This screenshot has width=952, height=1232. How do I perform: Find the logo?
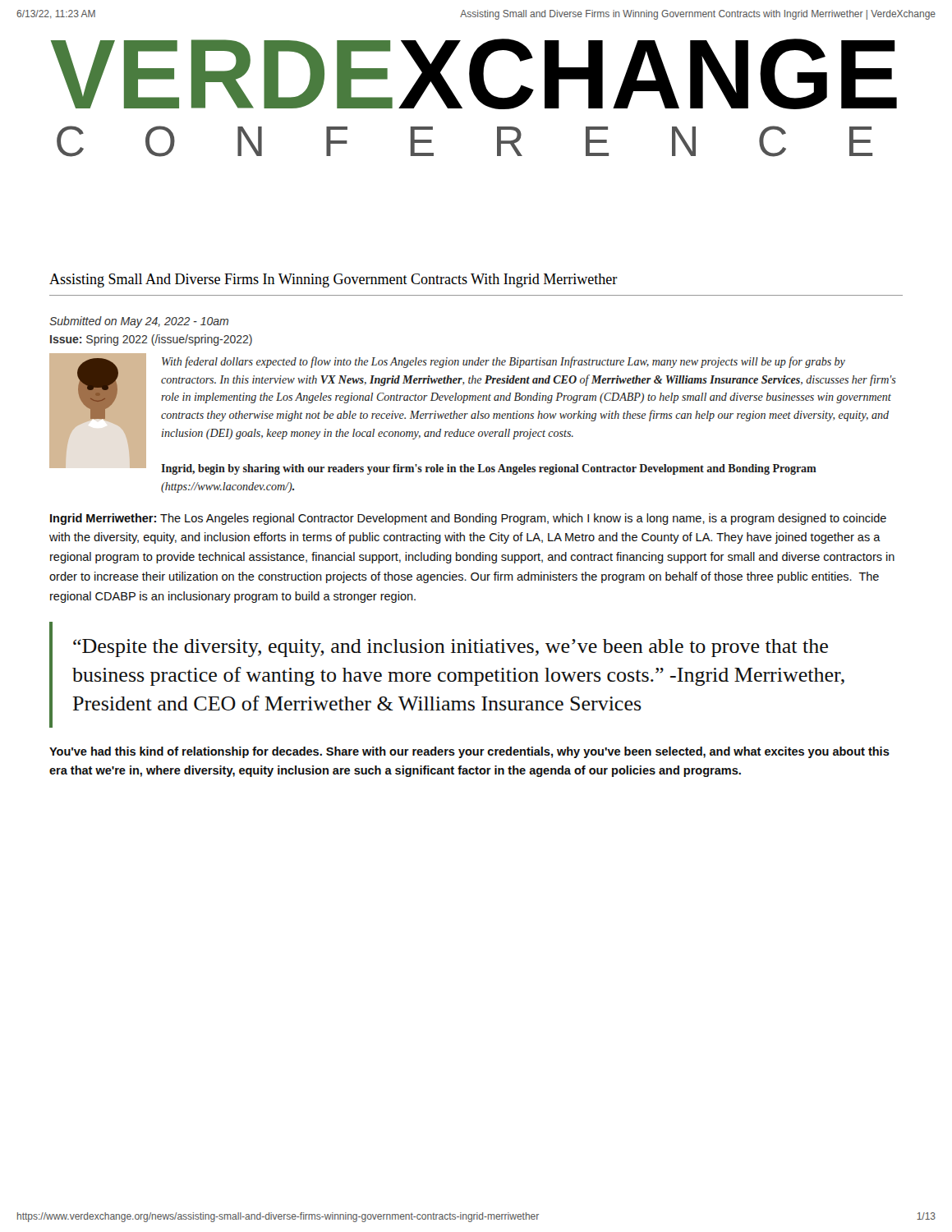point(476,95)
